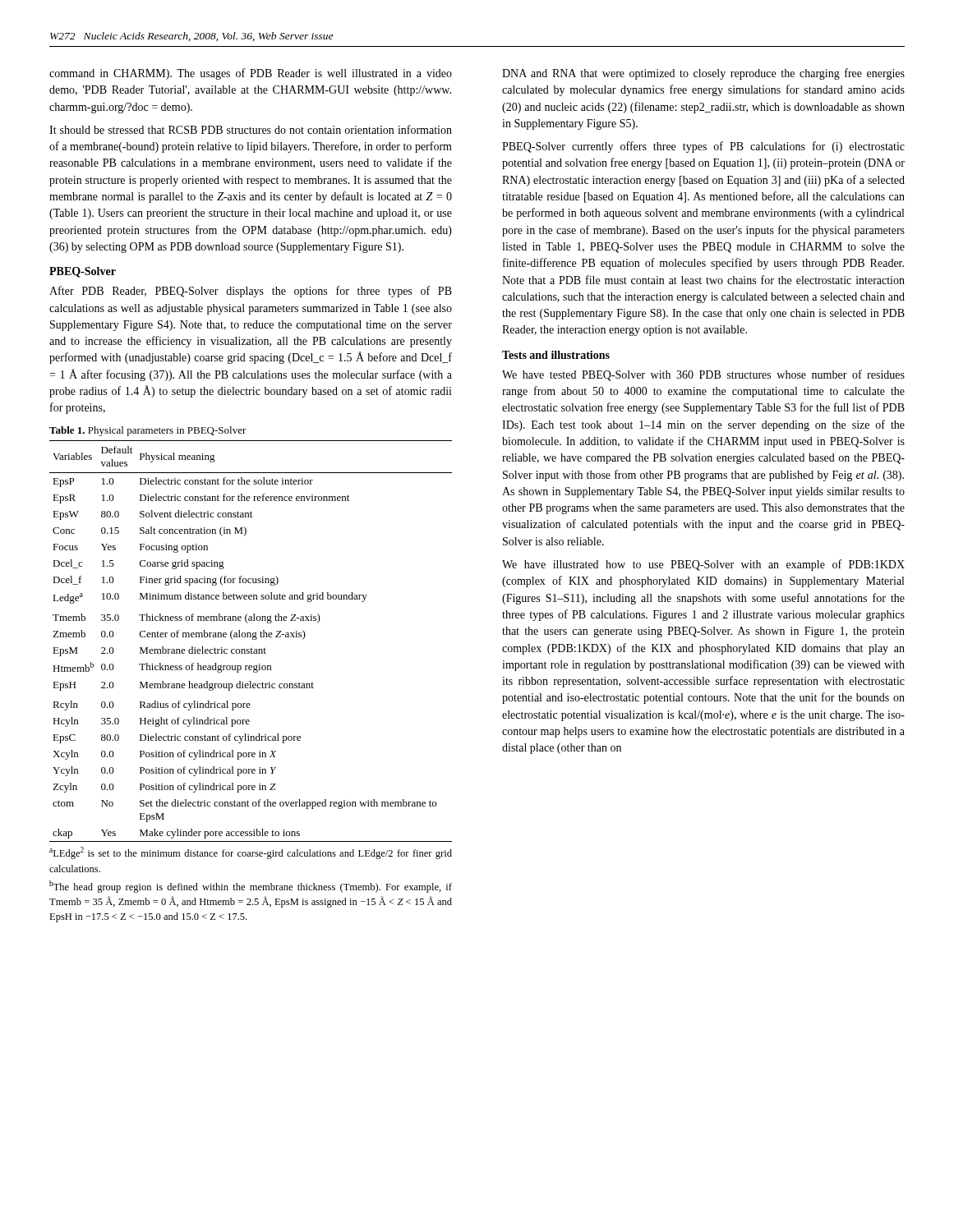
Task: Point to the region starting "DNA and RNA that"
Action: pyautogui.click(x=703, y=99)
